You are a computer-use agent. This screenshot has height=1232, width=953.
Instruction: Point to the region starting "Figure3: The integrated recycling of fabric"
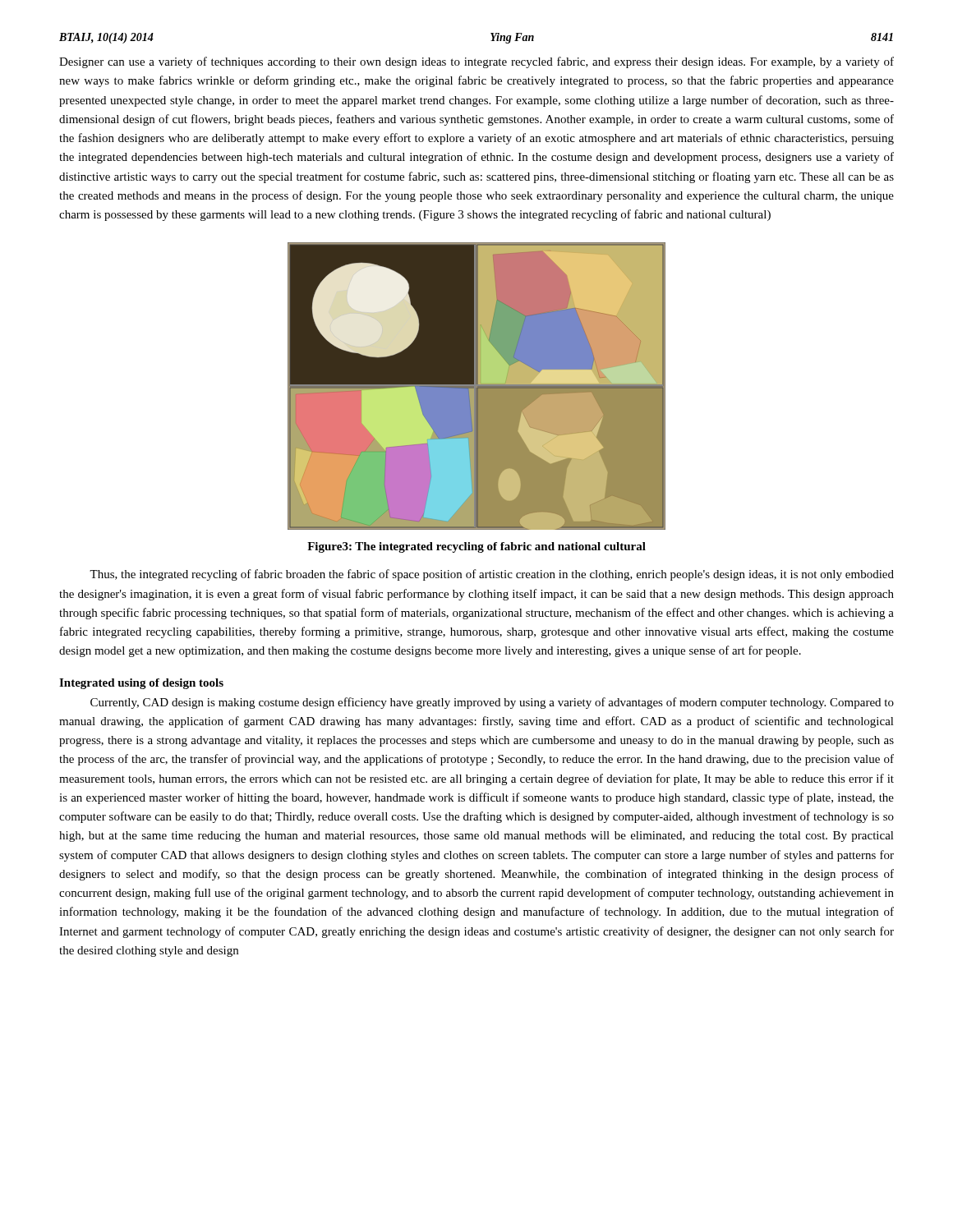pyautogui.click(x=476, y=546)
